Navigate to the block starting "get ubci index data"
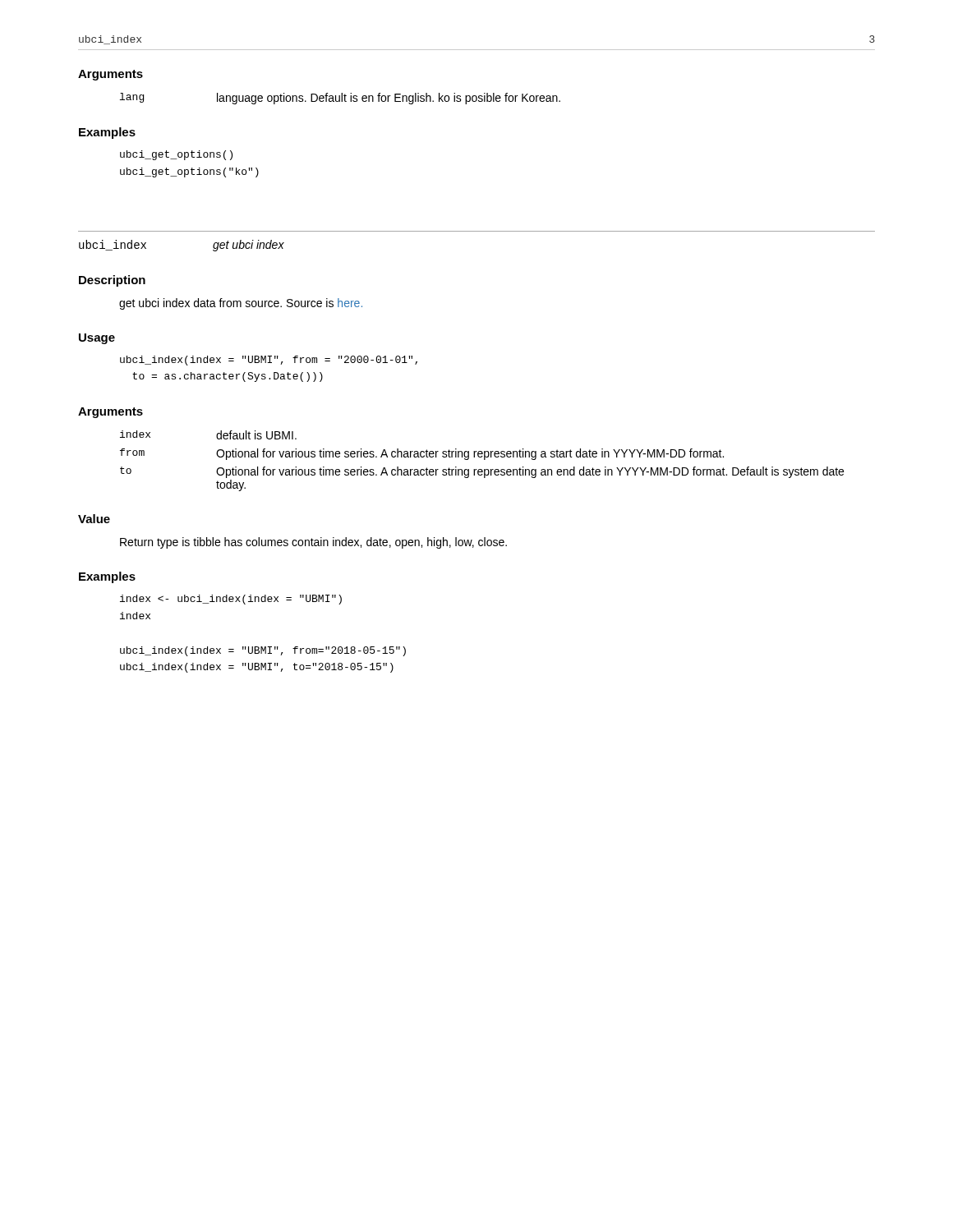Viewport: 953px width, 1232px height. pos(241,303)
